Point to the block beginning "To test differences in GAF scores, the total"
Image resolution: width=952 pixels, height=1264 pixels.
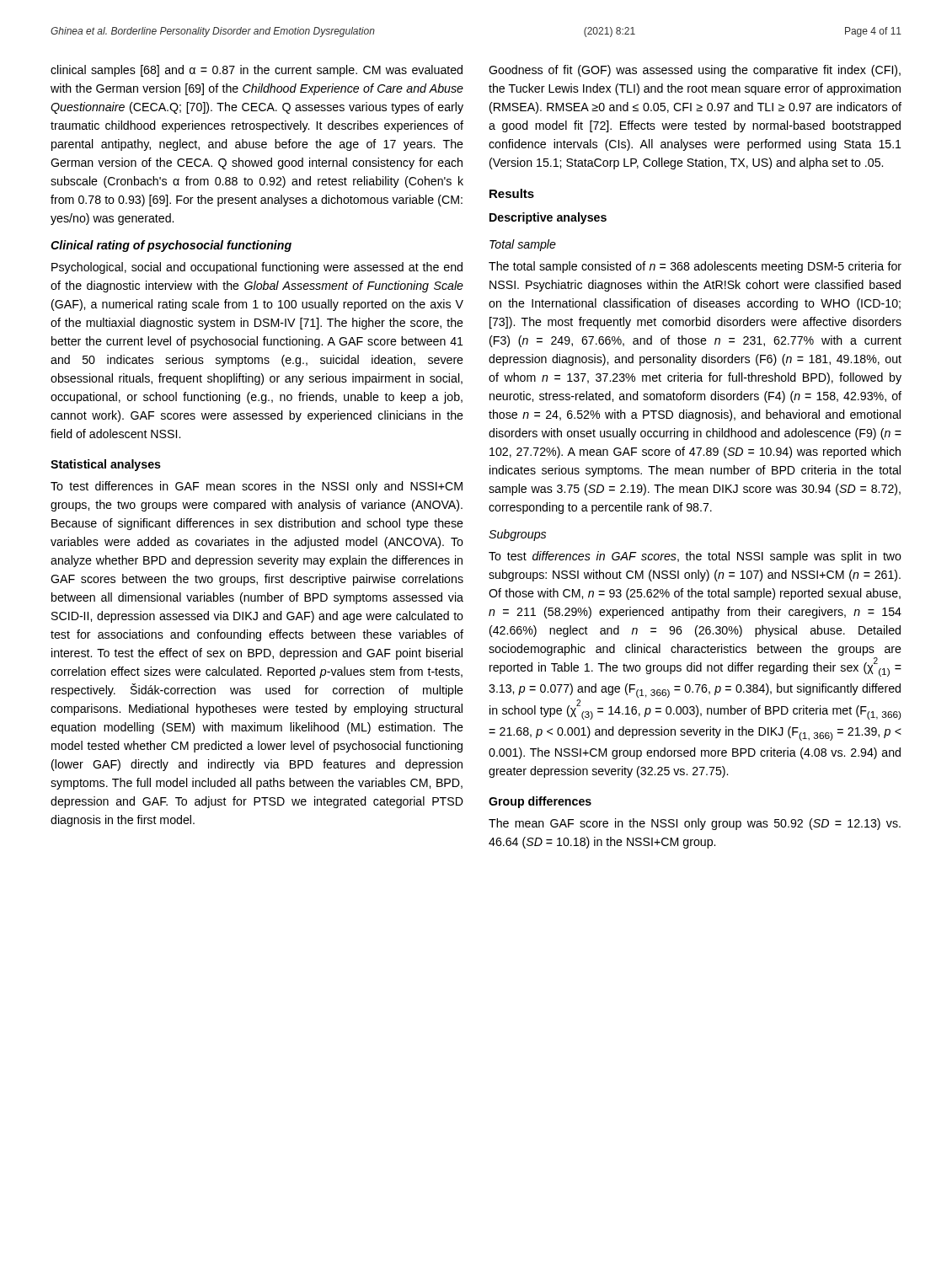click(x=695, y=664)
